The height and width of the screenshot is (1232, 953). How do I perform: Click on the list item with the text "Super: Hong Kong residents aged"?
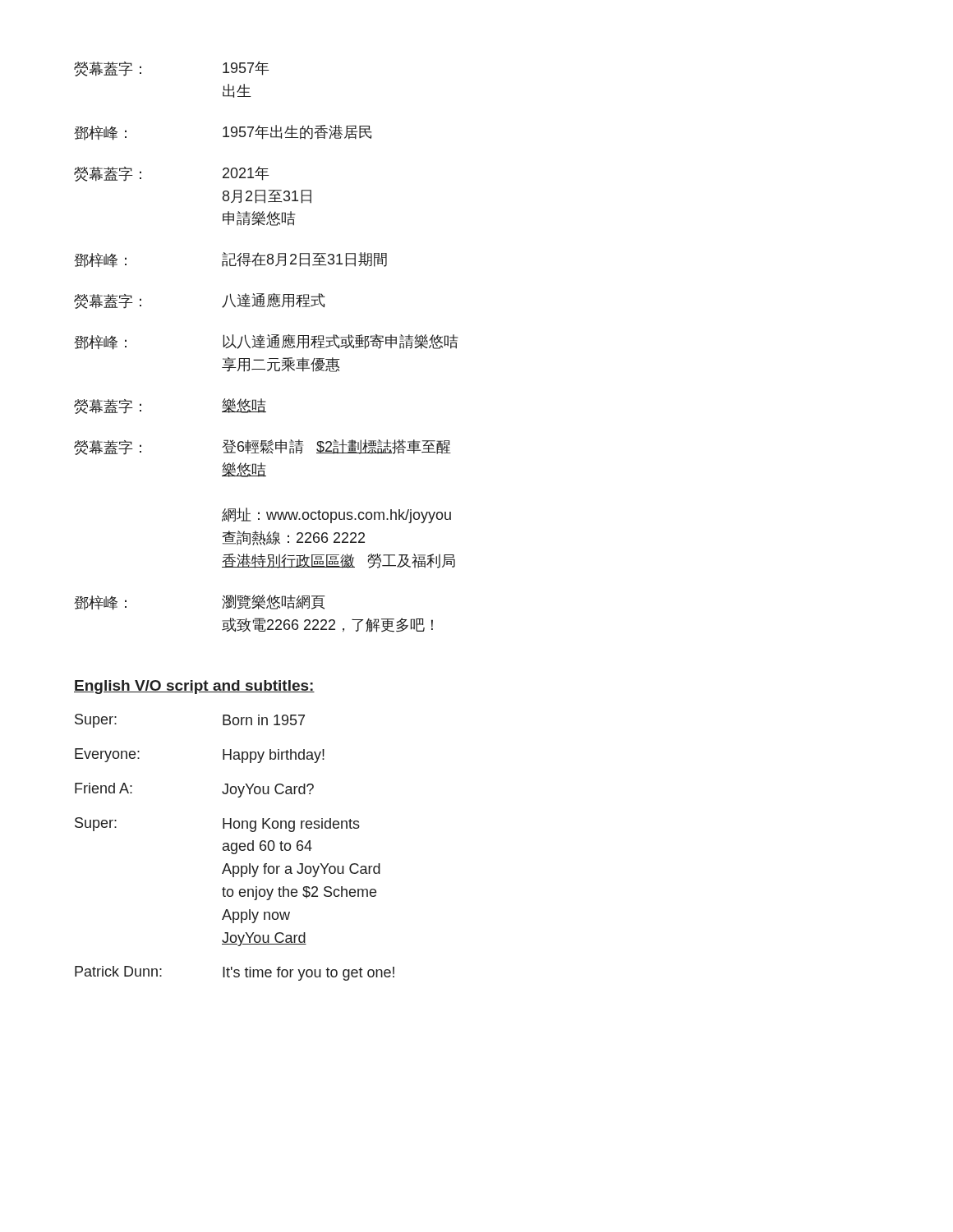tap(98, 824)
